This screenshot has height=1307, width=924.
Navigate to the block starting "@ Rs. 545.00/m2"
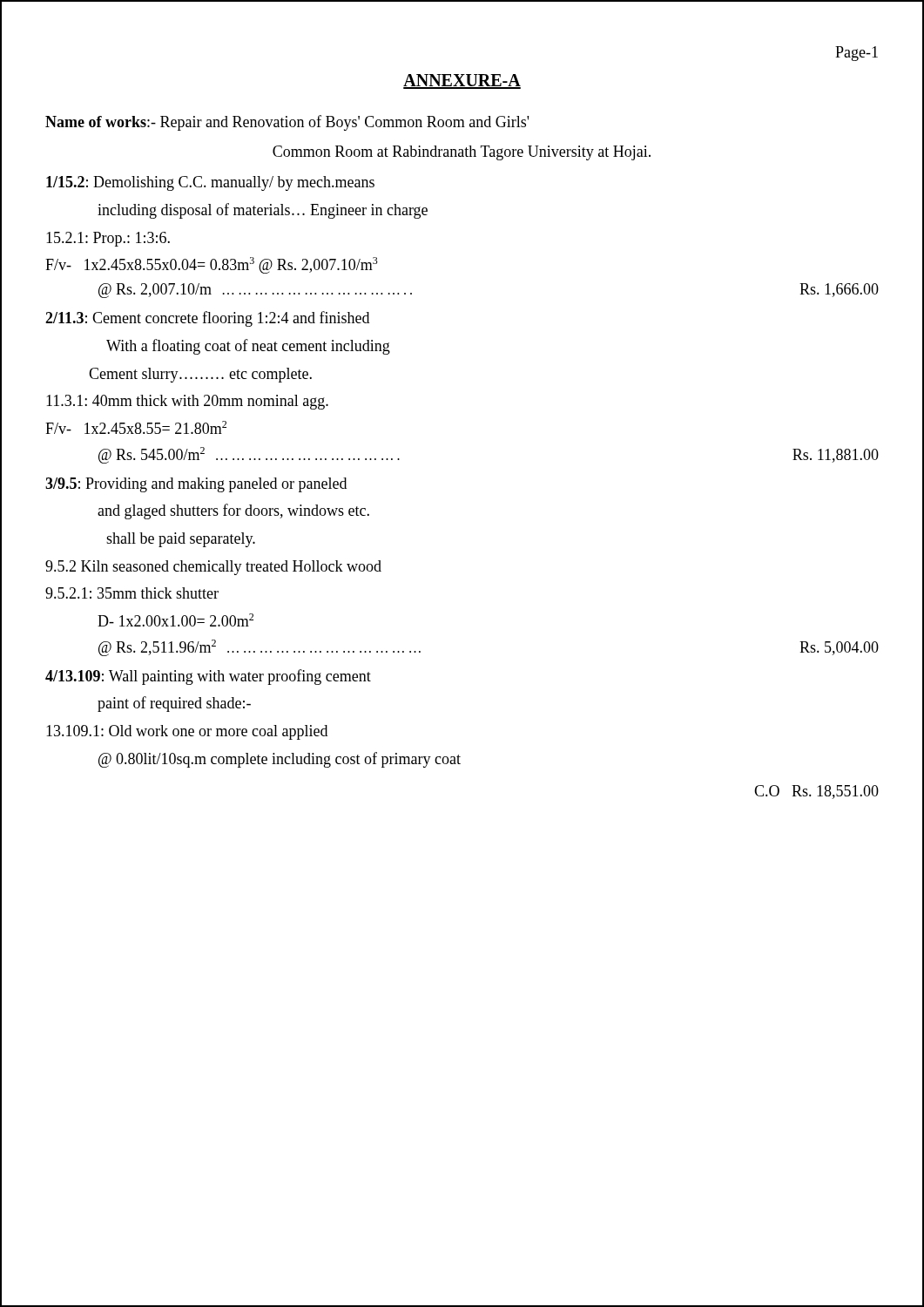tap(149, 455)
